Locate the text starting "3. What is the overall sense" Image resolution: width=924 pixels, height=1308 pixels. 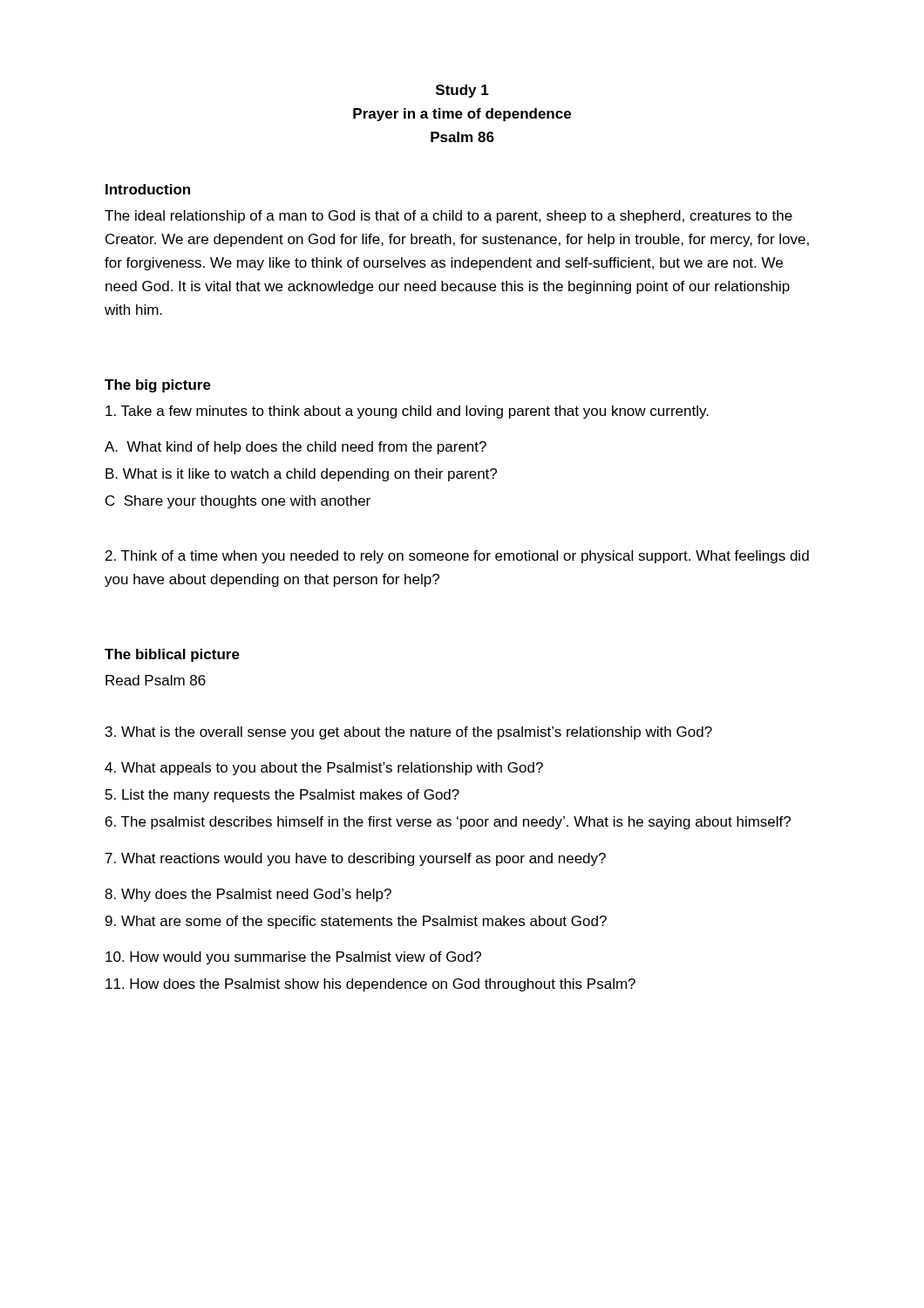click(x=408, y=732)
